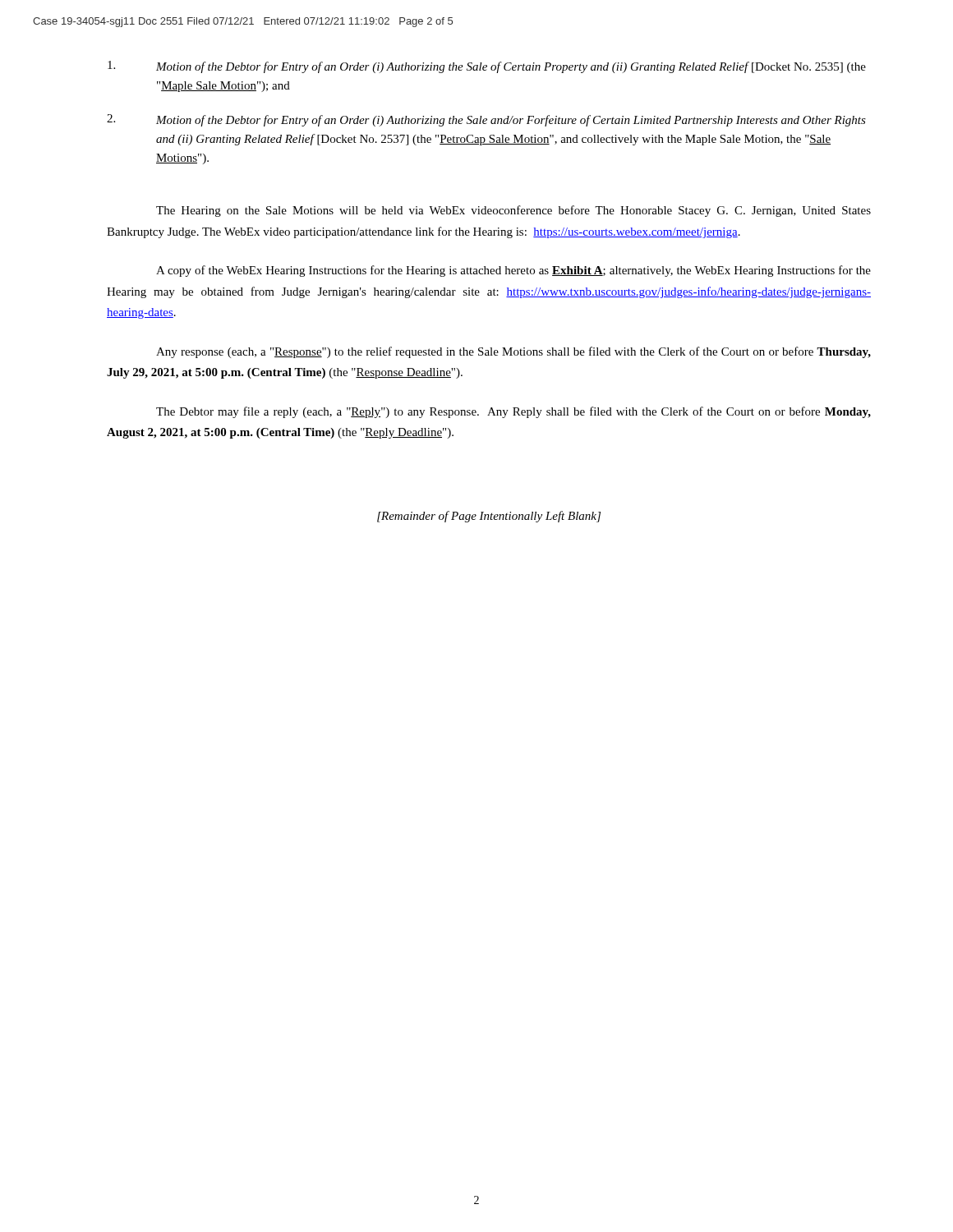
Task: Select the element starting "Motion of the Debtor"
Action: coord(489,77)
